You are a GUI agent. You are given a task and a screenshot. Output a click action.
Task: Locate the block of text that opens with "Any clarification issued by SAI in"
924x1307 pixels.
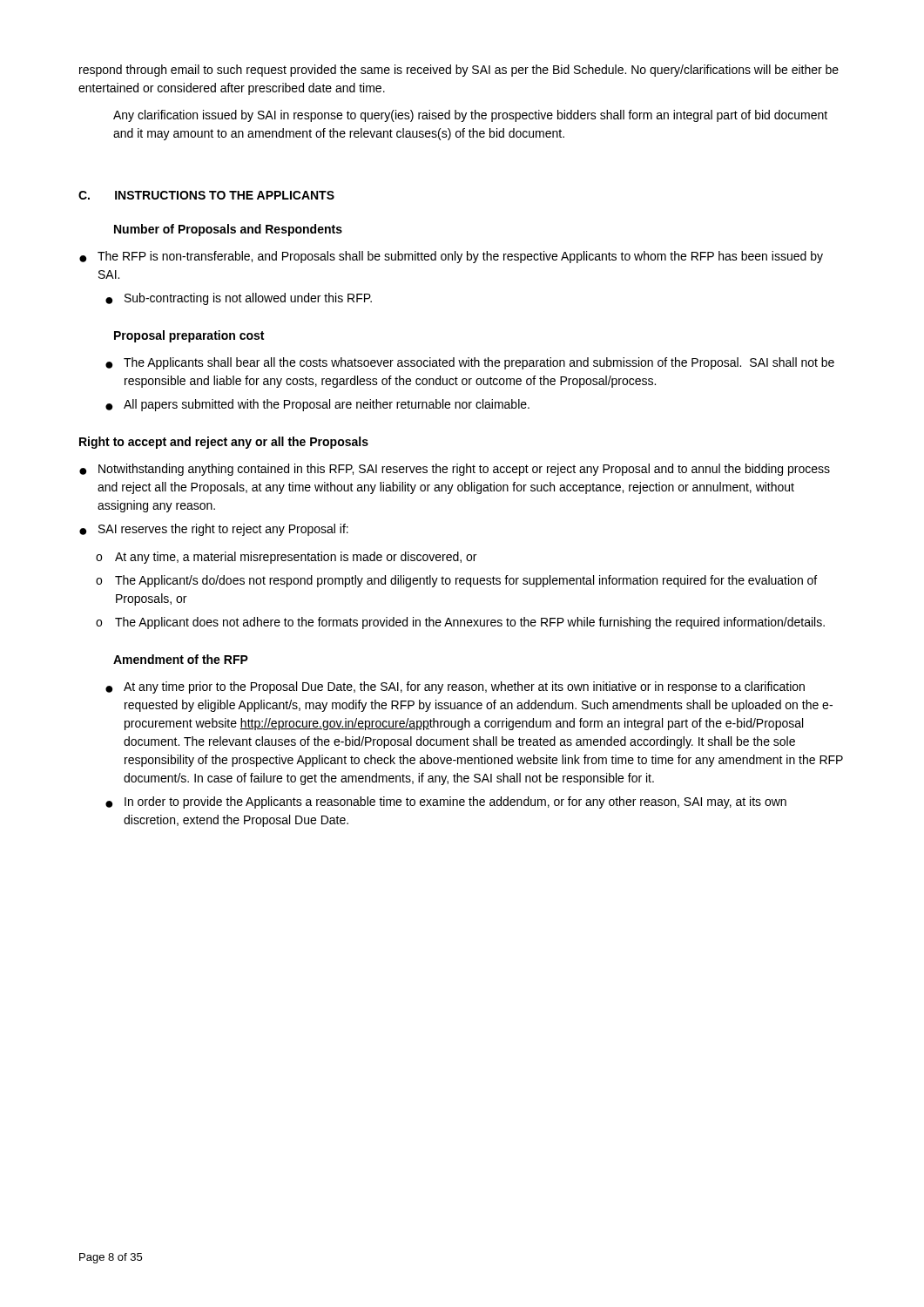479,125
